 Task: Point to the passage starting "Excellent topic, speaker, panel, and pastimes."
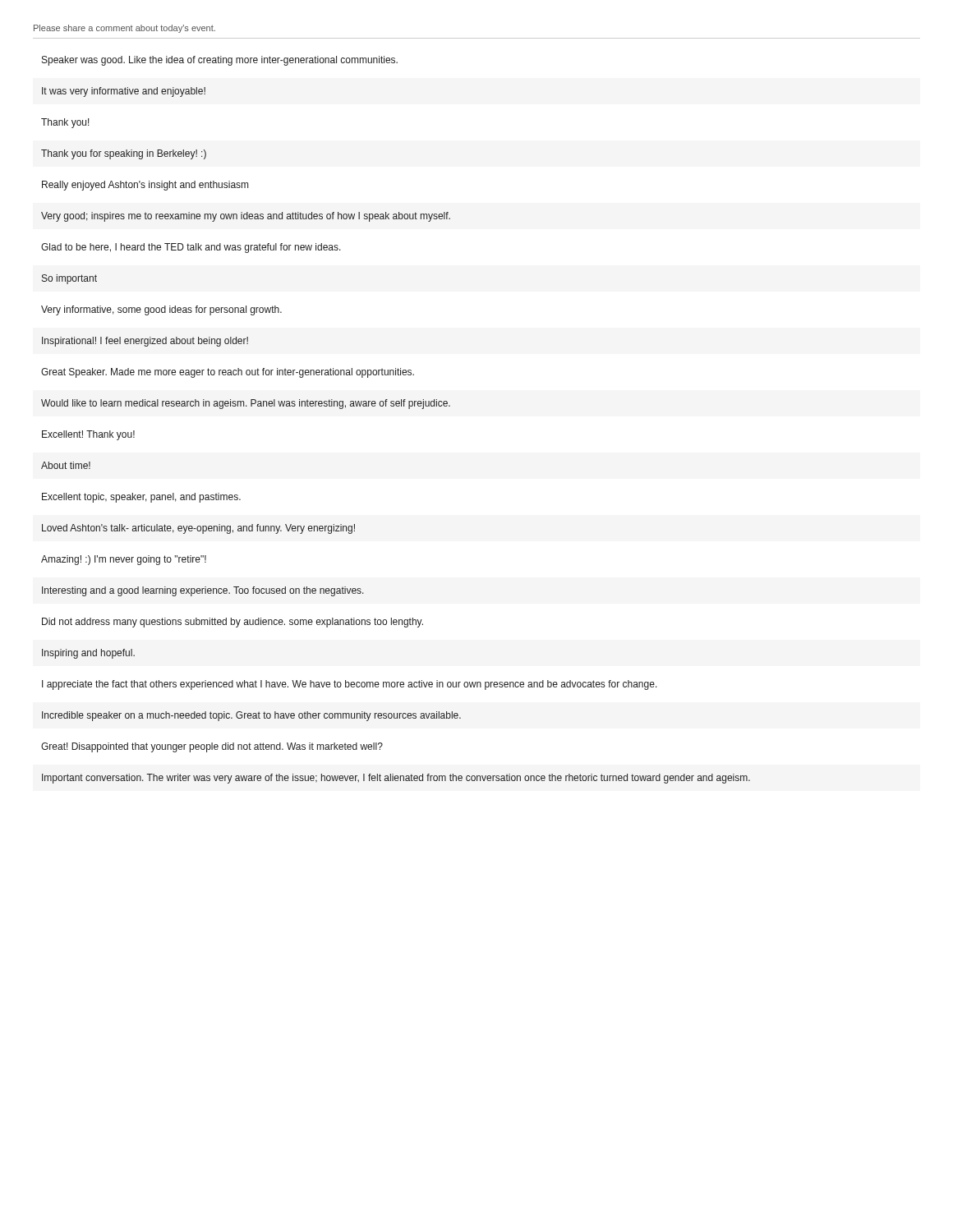[x=141, y=497]
